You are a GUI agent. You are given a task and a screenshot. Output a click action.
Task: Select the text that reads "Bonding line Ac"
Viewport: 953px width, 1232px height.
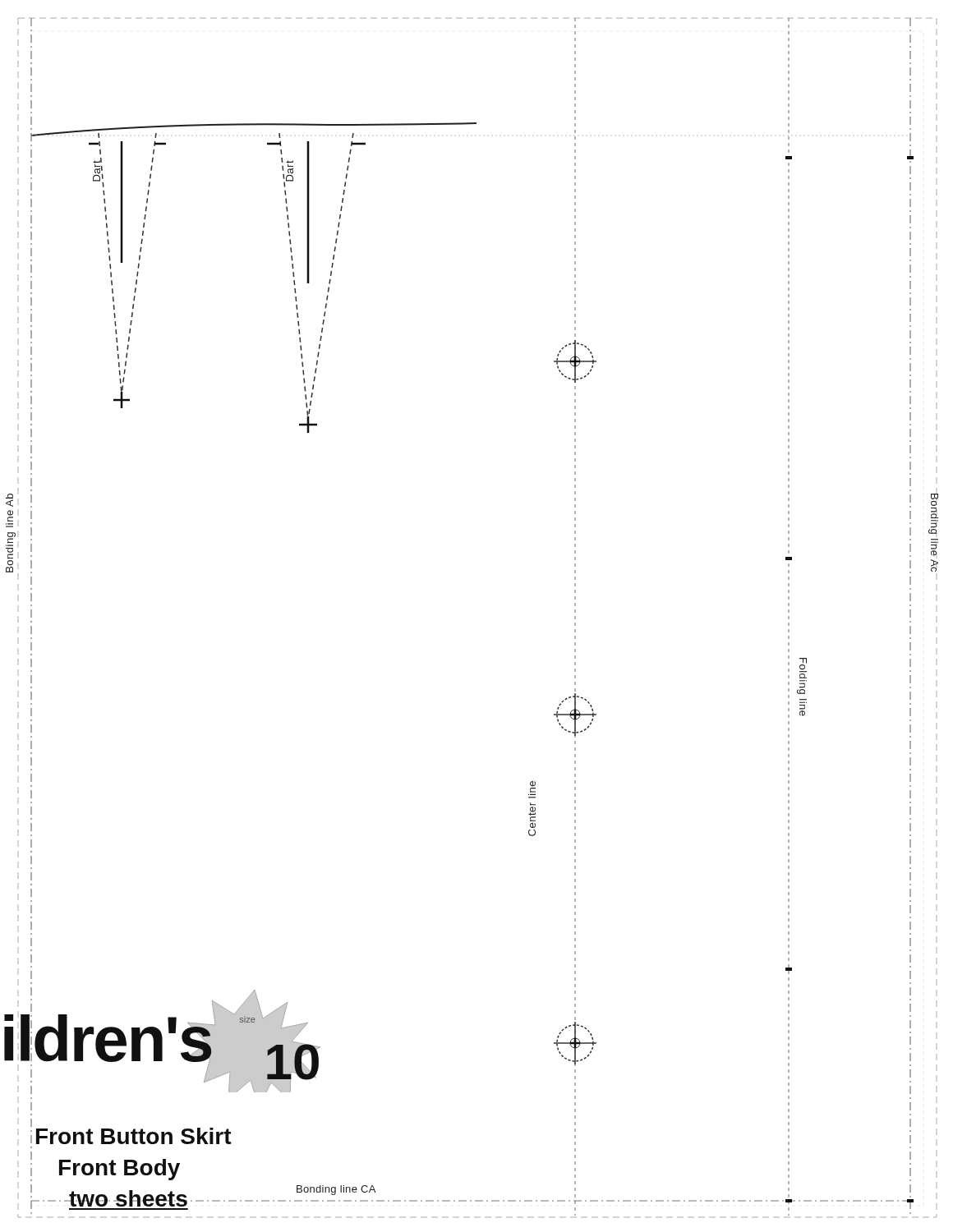click(x=935, y=533)
